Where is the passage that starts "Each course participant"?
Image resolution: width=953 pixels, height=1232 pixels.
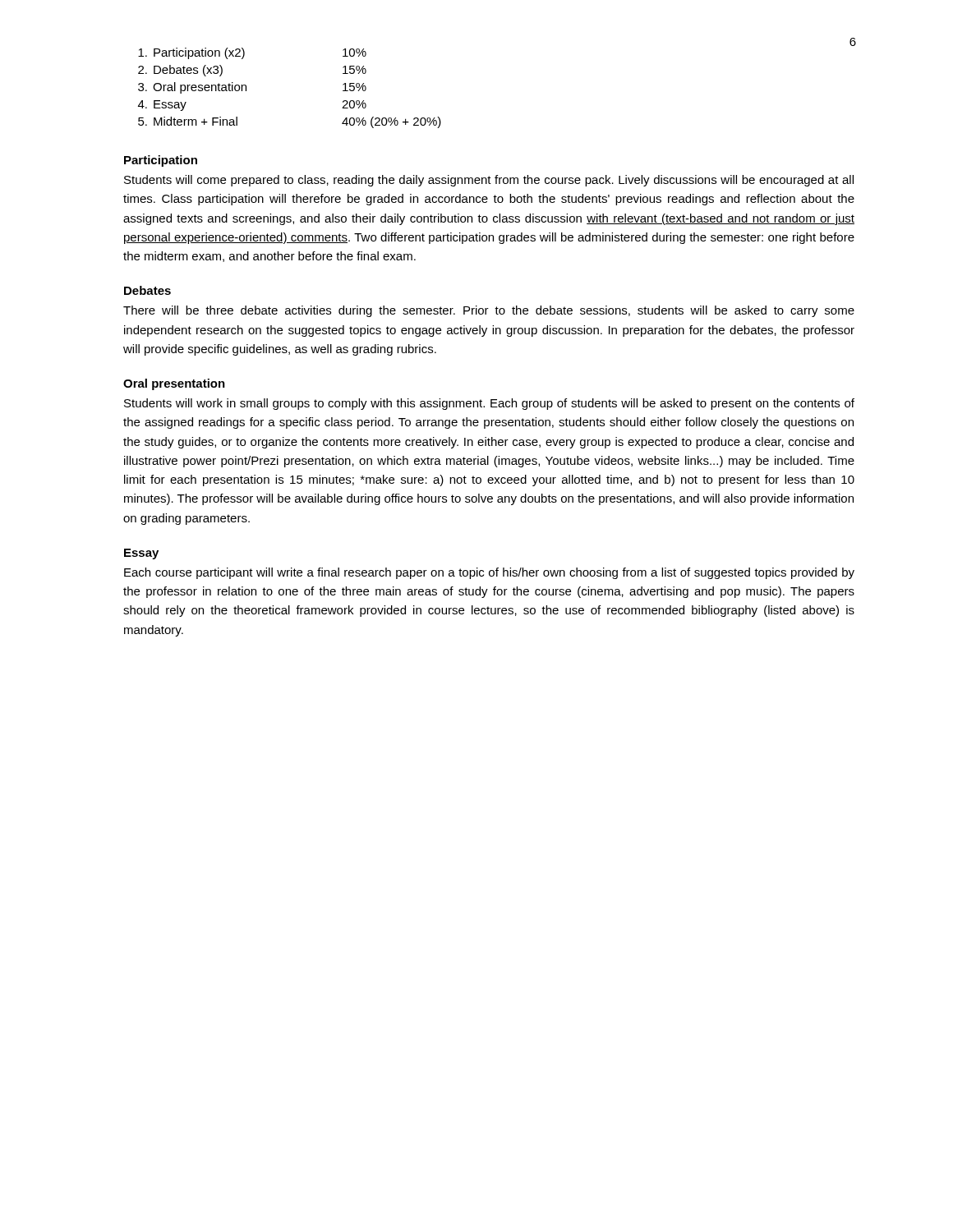tap(489, 600)
